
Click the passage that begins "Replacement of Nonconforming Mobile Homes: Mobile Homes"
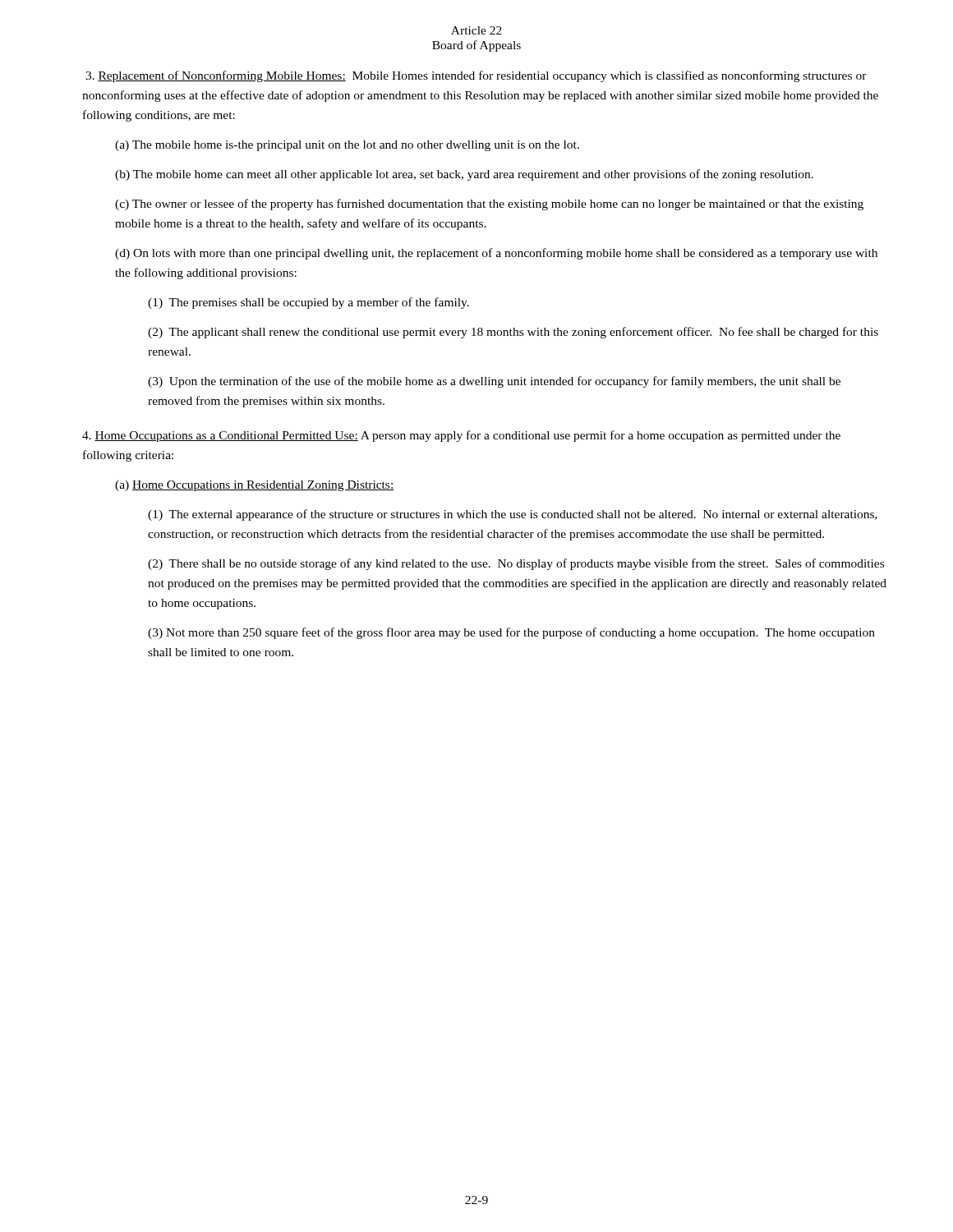pos(480,95)
